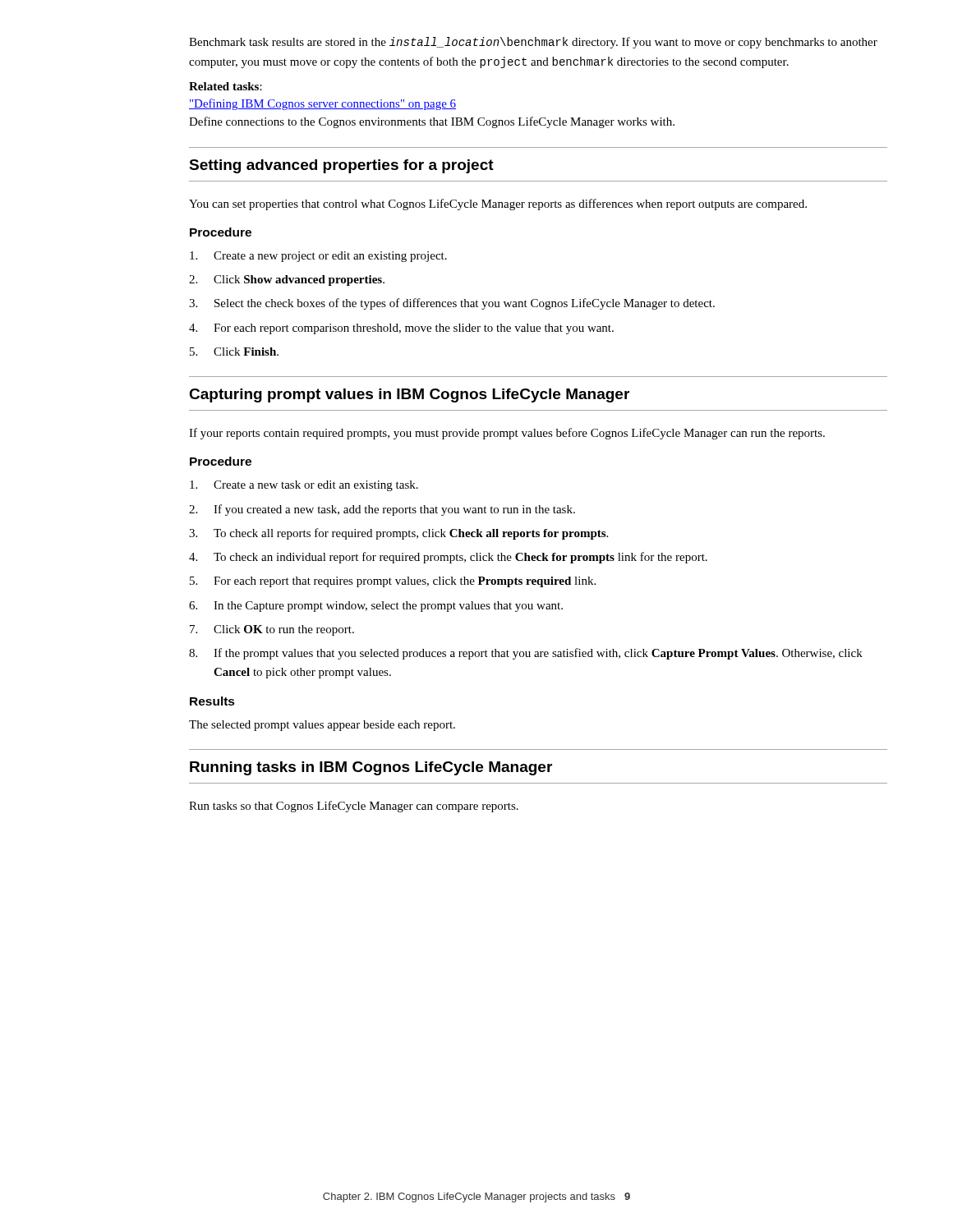The width and height of the screenshot is (953, 1232).
Task: Find the list item that says "Create a new project or edit an existing"
Action: (x=318, y=257)
